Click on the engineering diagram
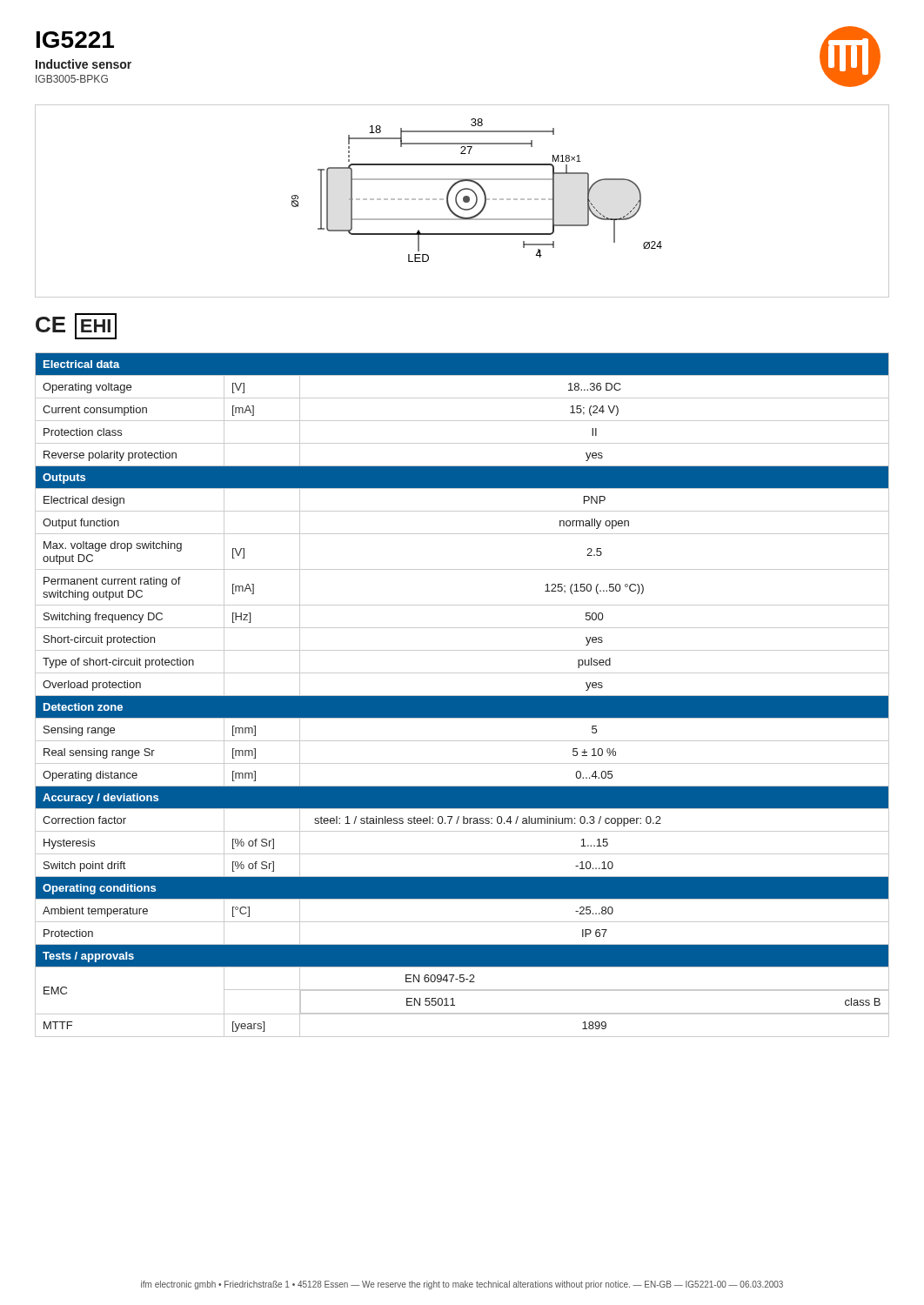 pos(462,201)
